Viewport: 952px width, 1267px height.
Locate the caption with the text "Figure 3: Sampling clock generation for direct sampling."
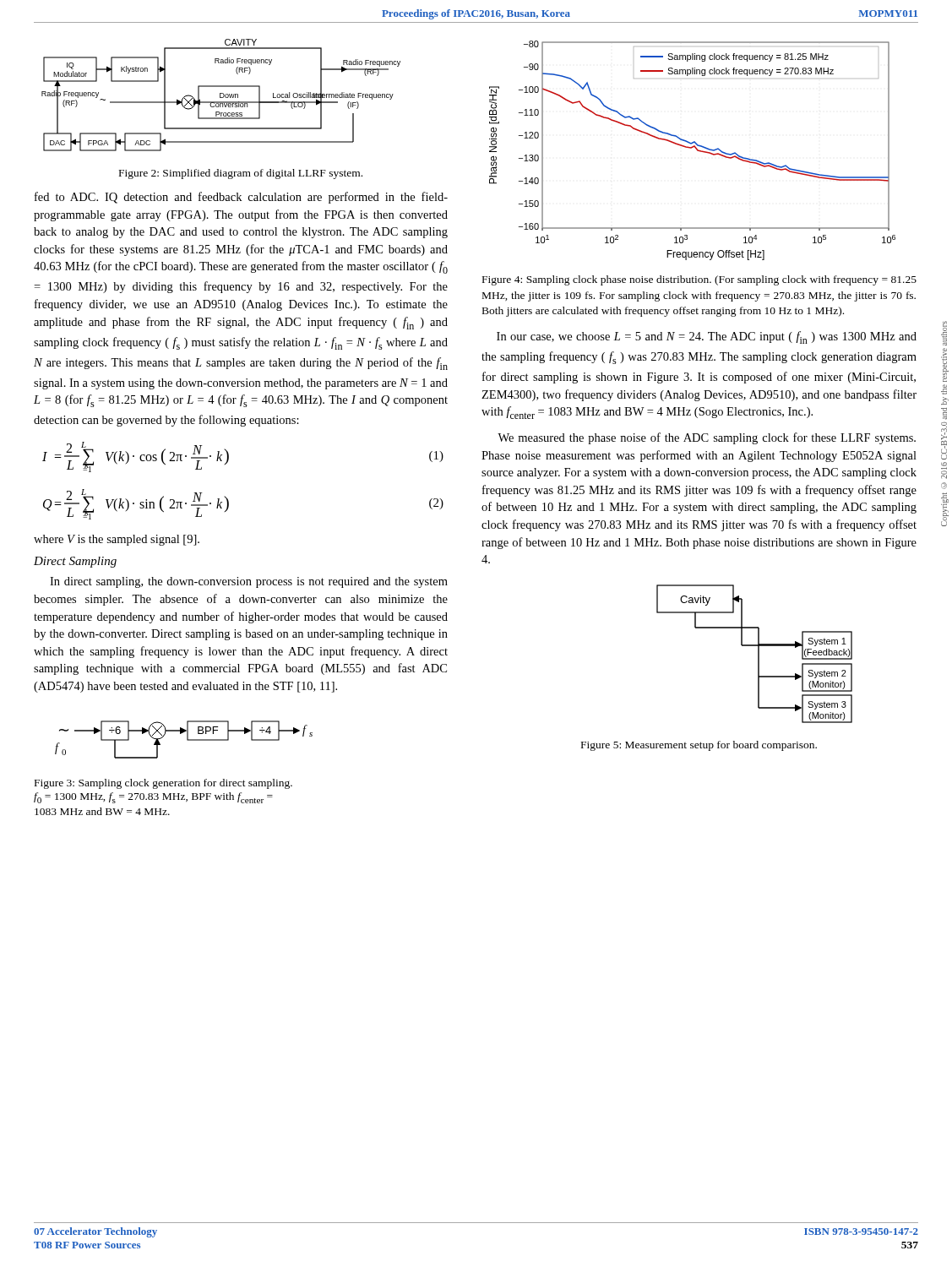tap(163, 797)
